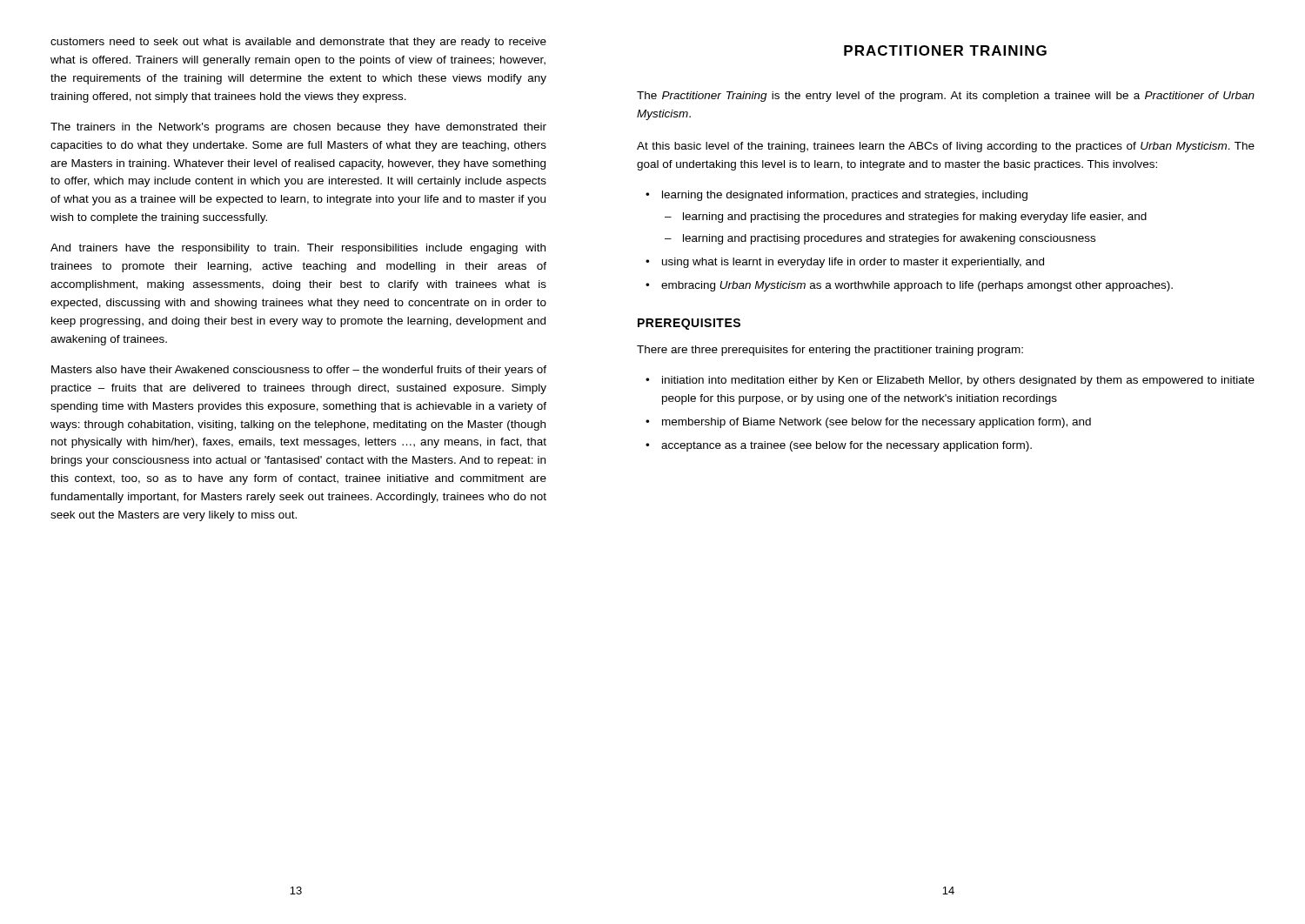This screenshot has height=924, width=1305.
Task: Click on the list item containing "initiation into meditation either by"
Action: 958,389
